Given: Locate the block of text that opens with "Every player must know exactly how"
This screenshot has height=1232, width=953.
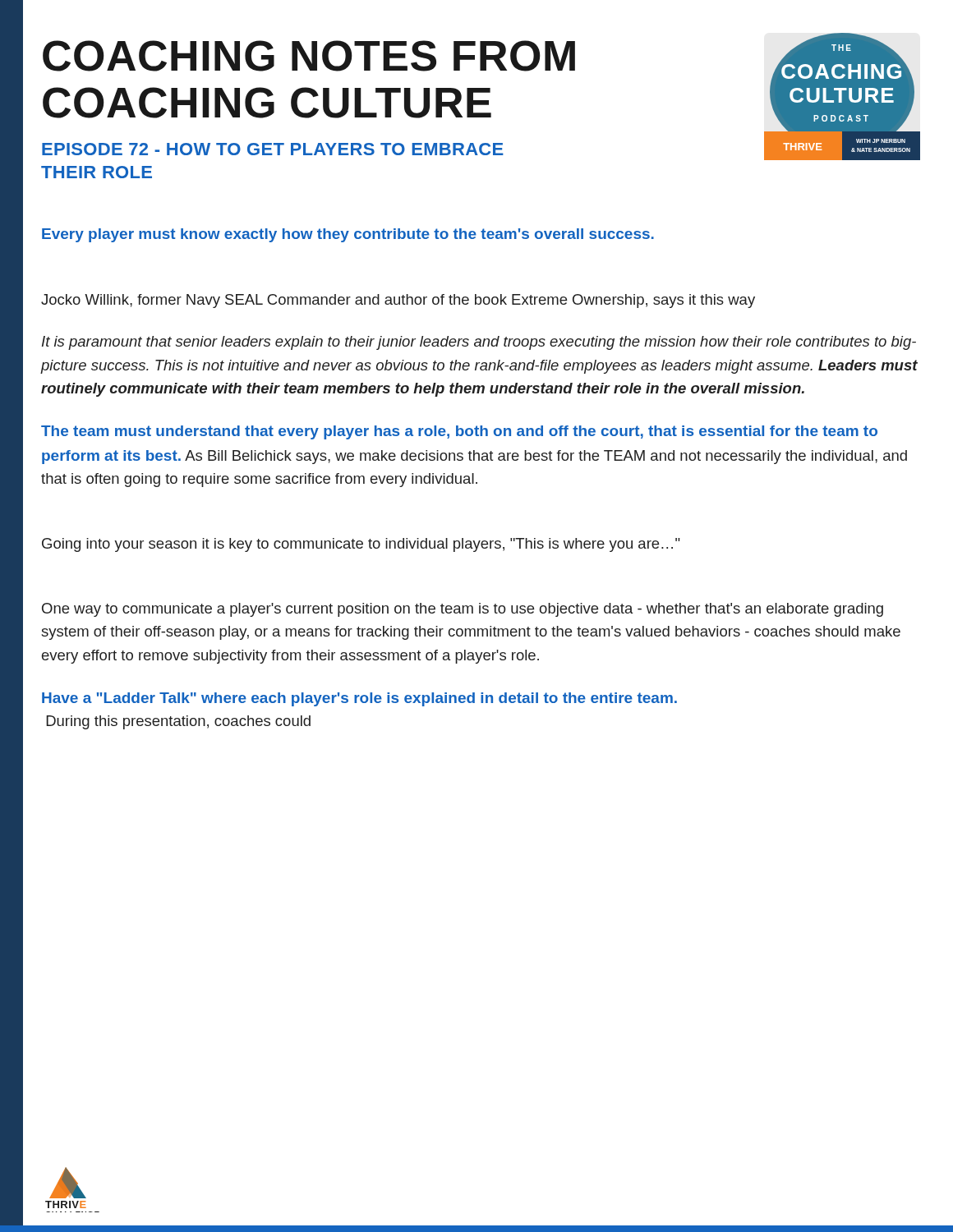Looking at the screenshot, I should 481,234.
